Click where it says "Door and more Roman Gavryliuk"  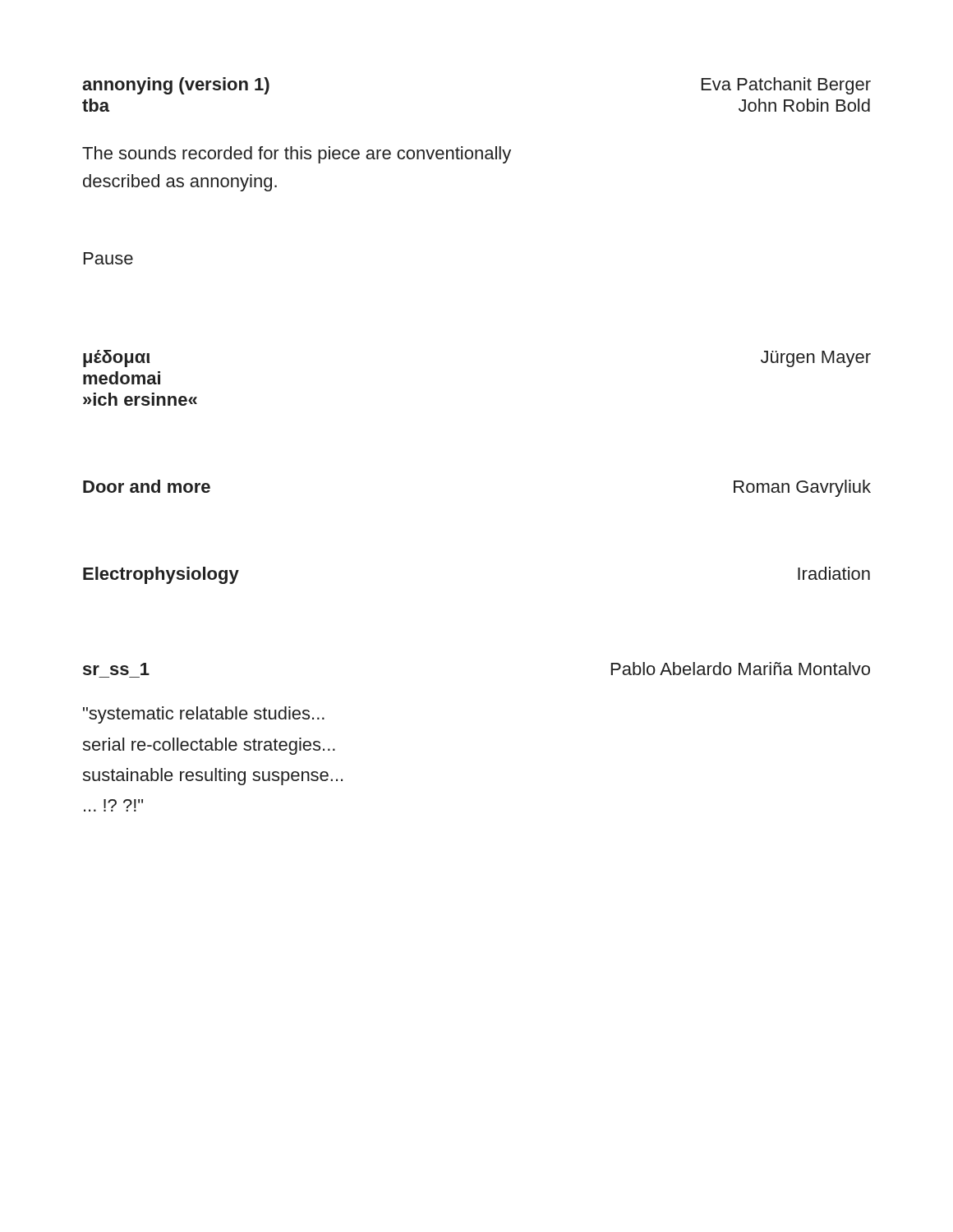click(143, 488)
